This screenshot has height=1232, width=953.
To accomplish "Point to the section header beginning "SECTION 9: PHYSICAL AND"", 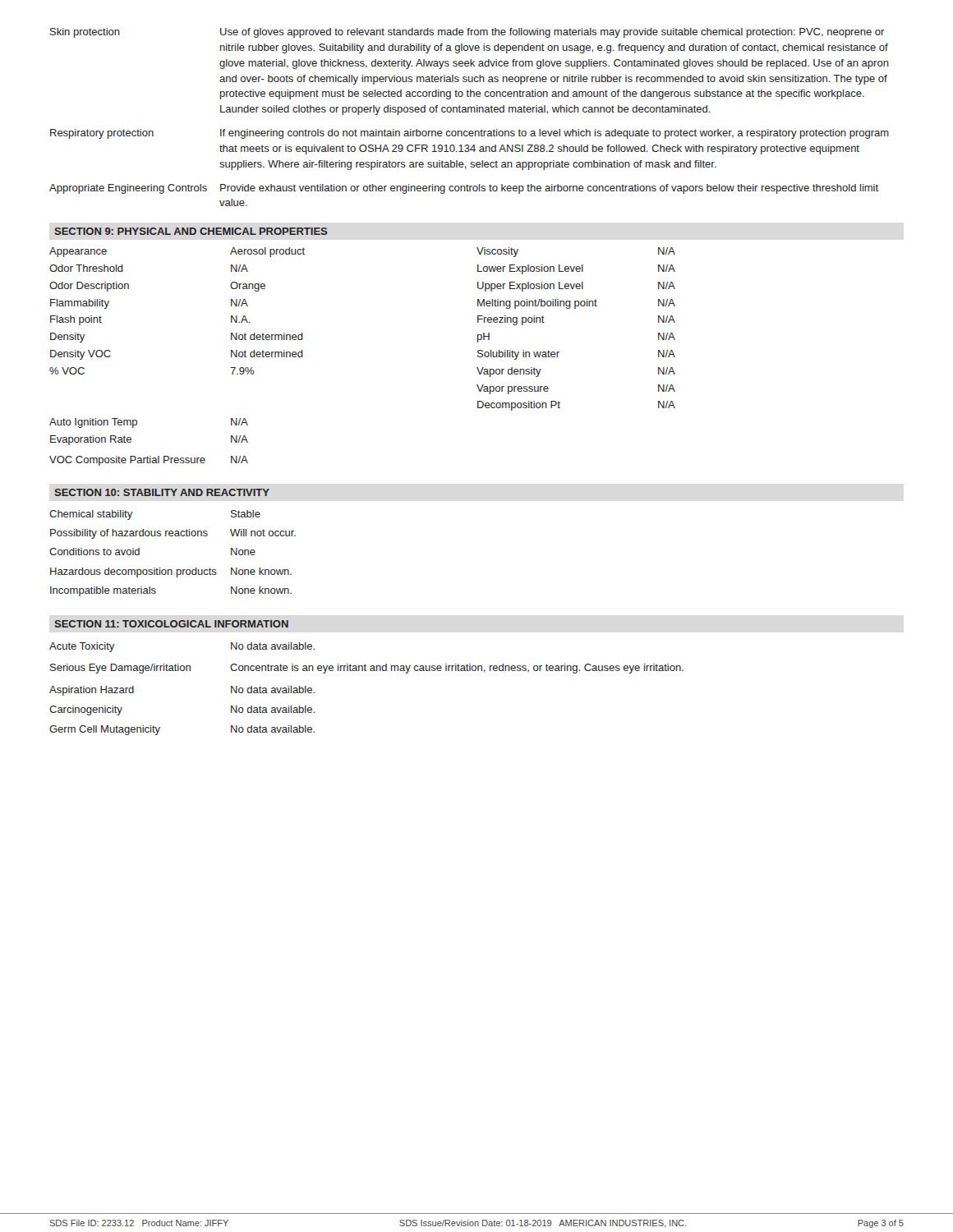I will pos(191,231).
